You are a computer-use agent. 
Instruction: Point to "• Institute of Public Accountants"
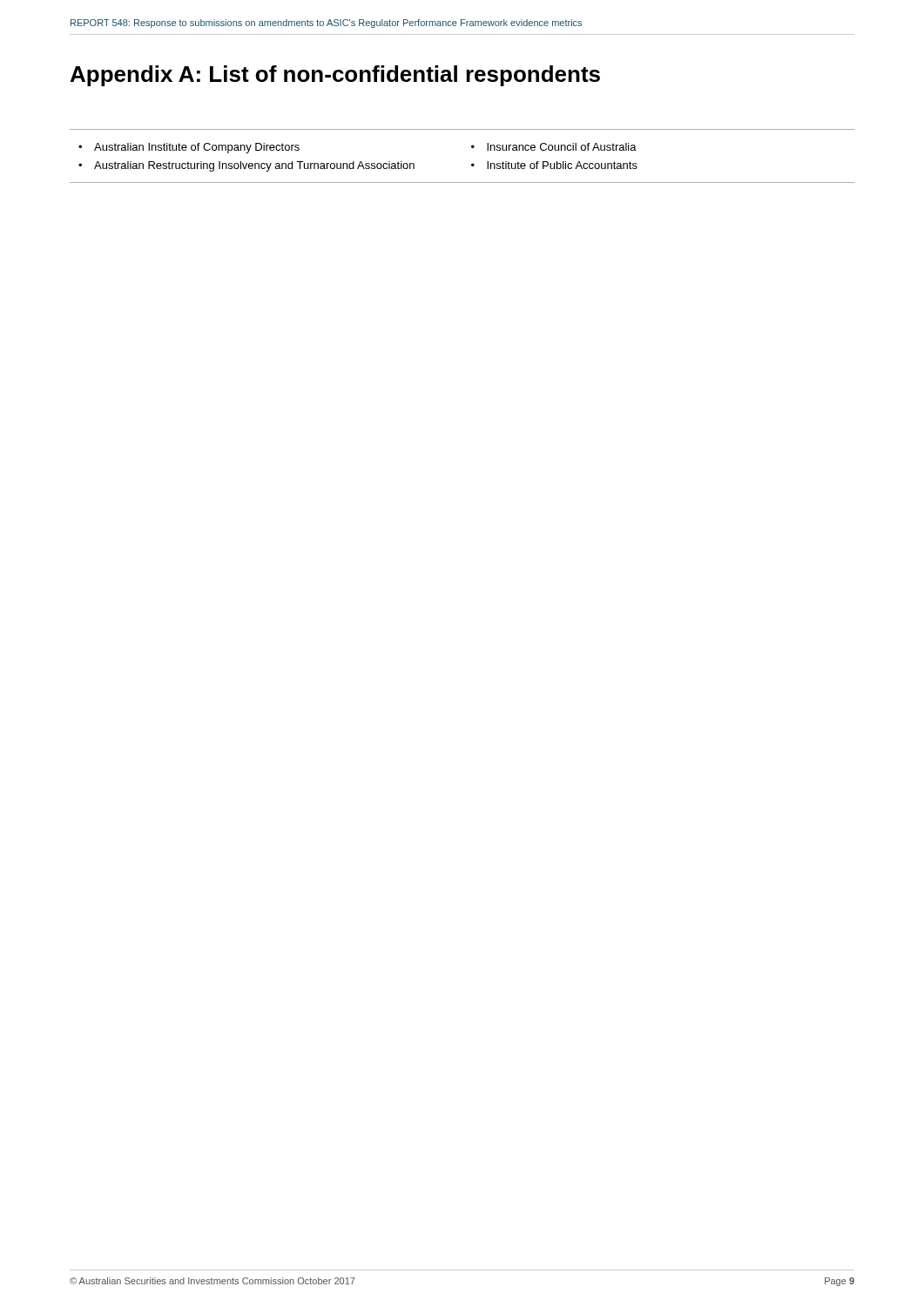554,165
